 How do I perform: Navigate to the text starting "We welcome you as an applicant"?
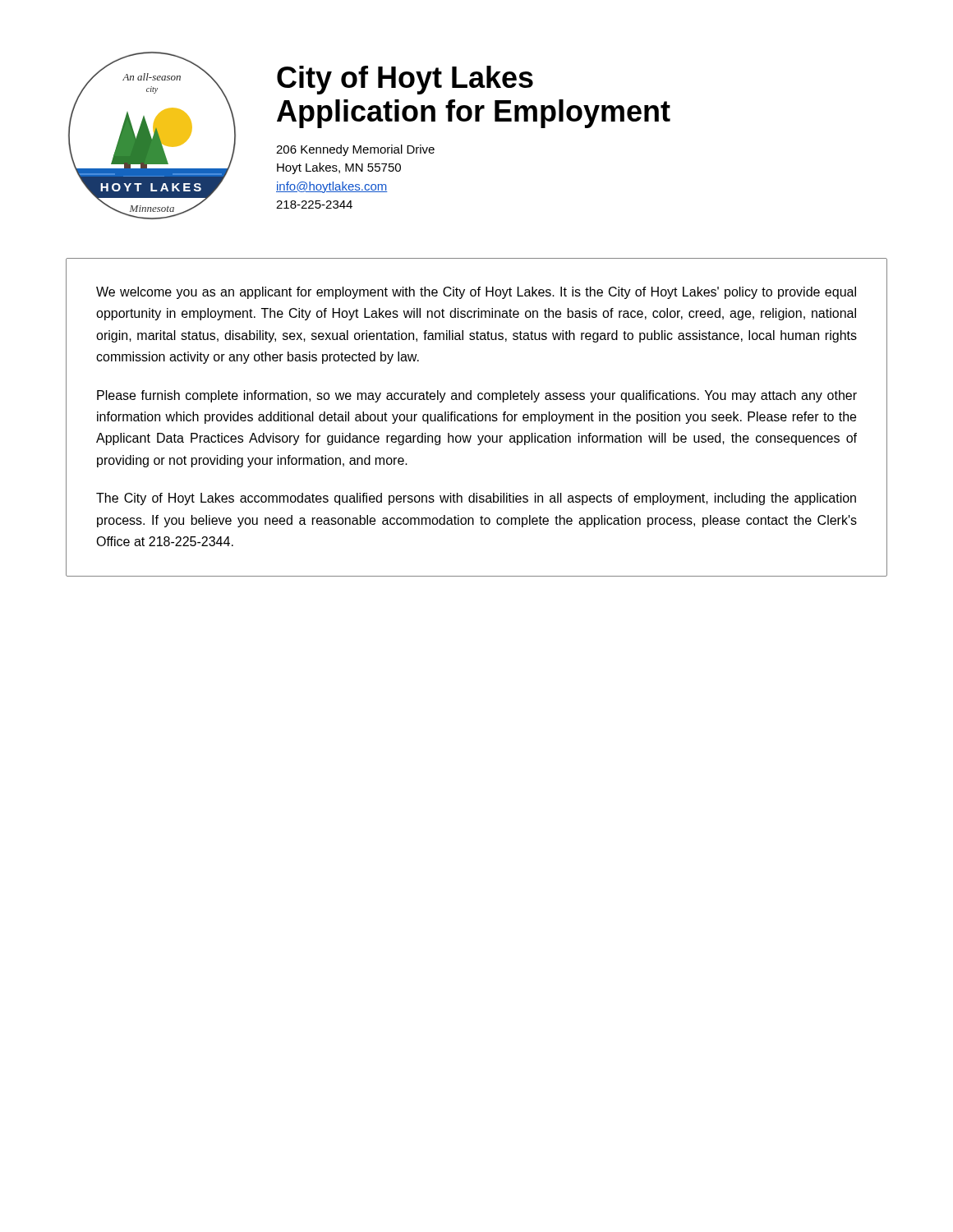476,417
